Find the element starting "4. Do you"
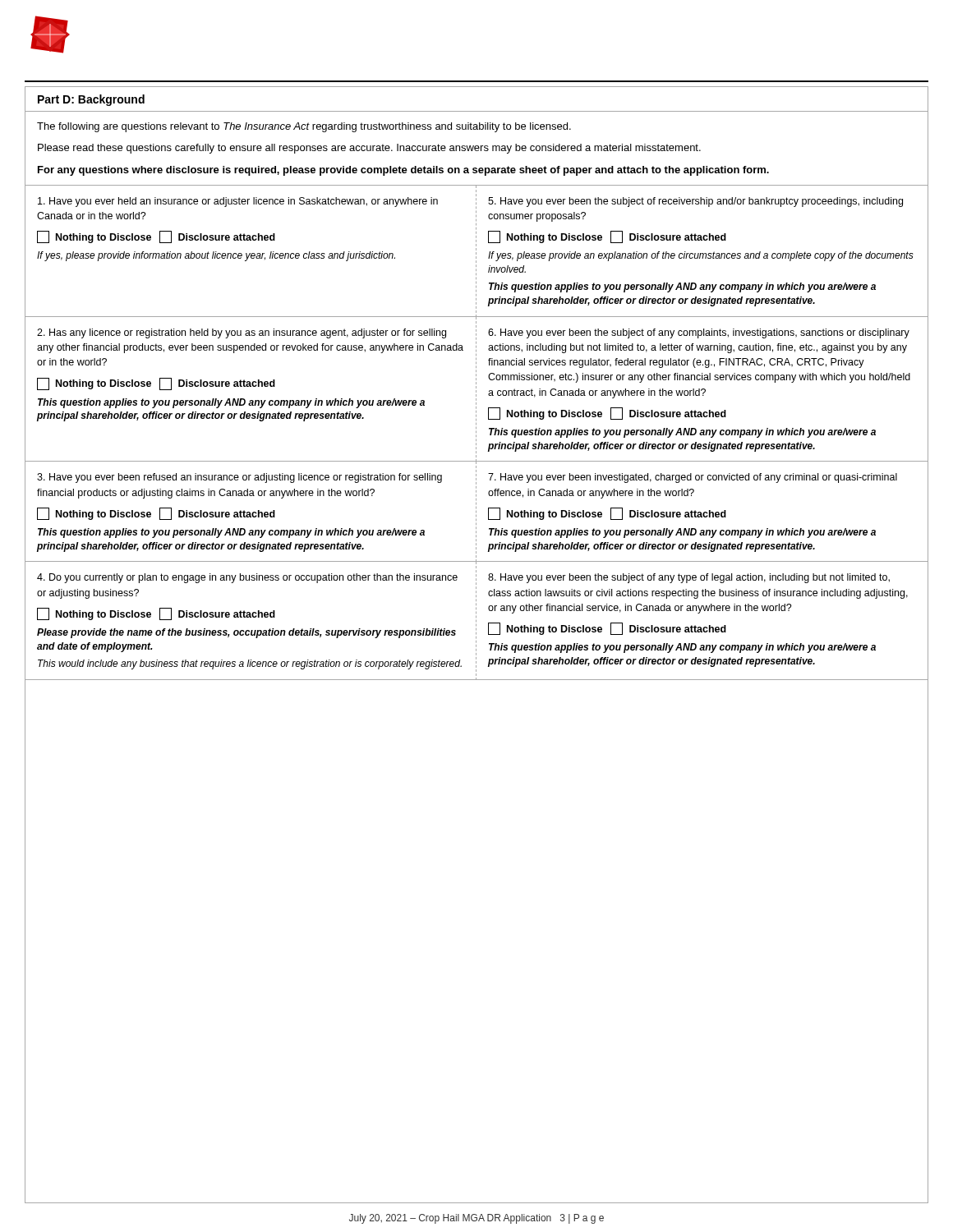The width and height of the screenshot is (953, 1232). click(251, 622)
